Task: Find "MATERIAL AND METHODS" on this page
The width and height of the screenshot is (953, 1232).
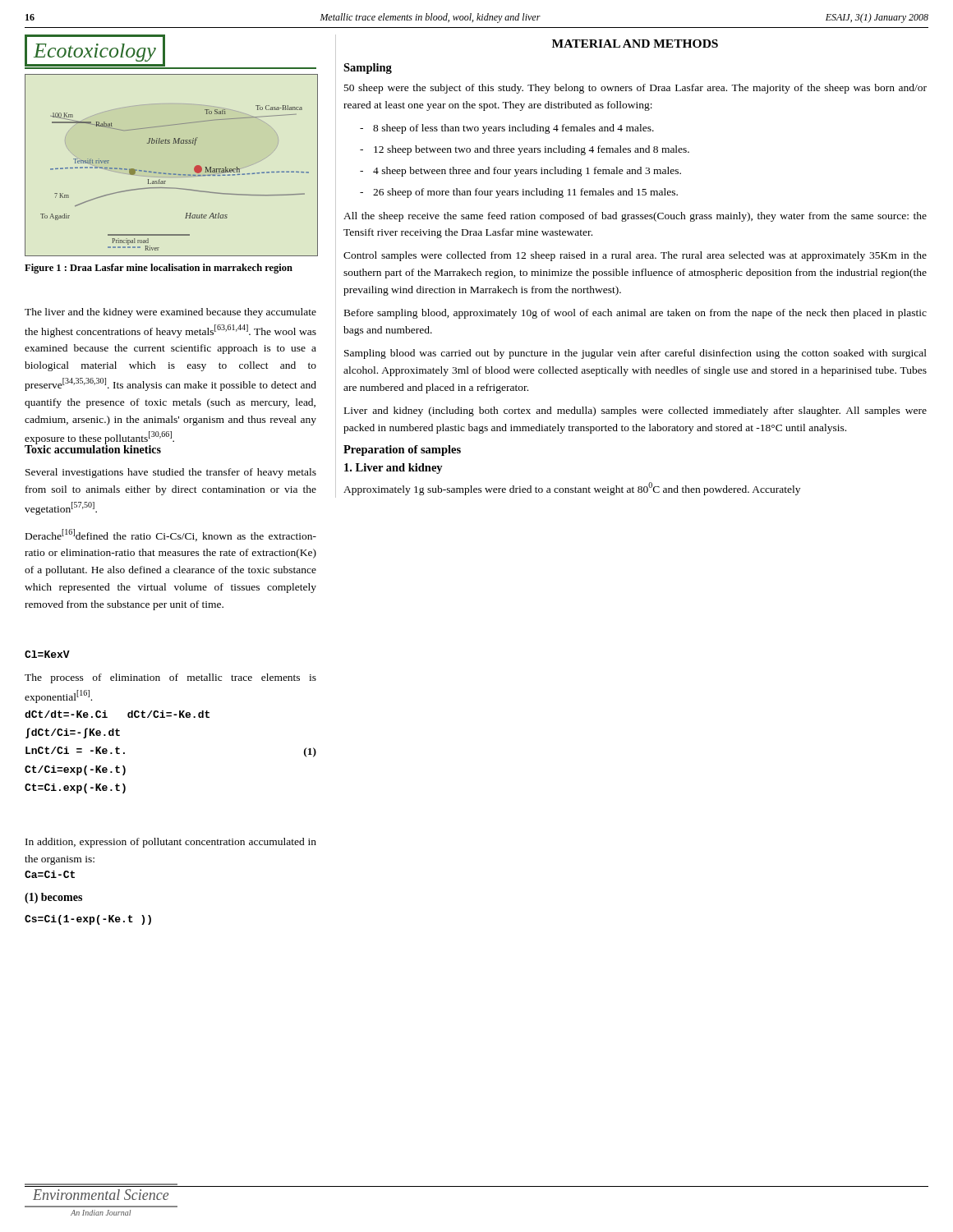Action: (635, 43)
